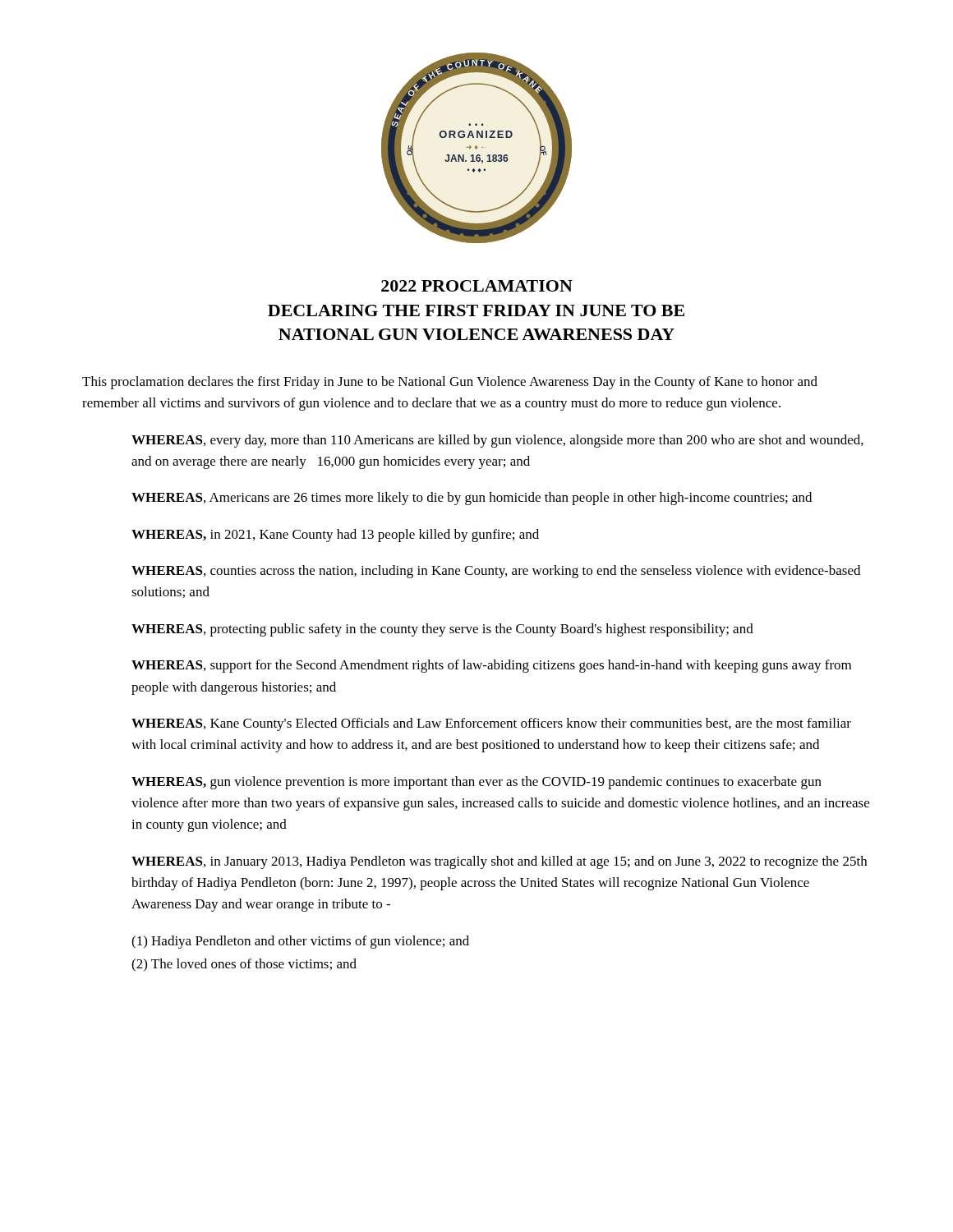This screenshot has height=1232, width=953.
Task: Find the text block containing "This proclamation declares the first"
Action: (450, 392)
